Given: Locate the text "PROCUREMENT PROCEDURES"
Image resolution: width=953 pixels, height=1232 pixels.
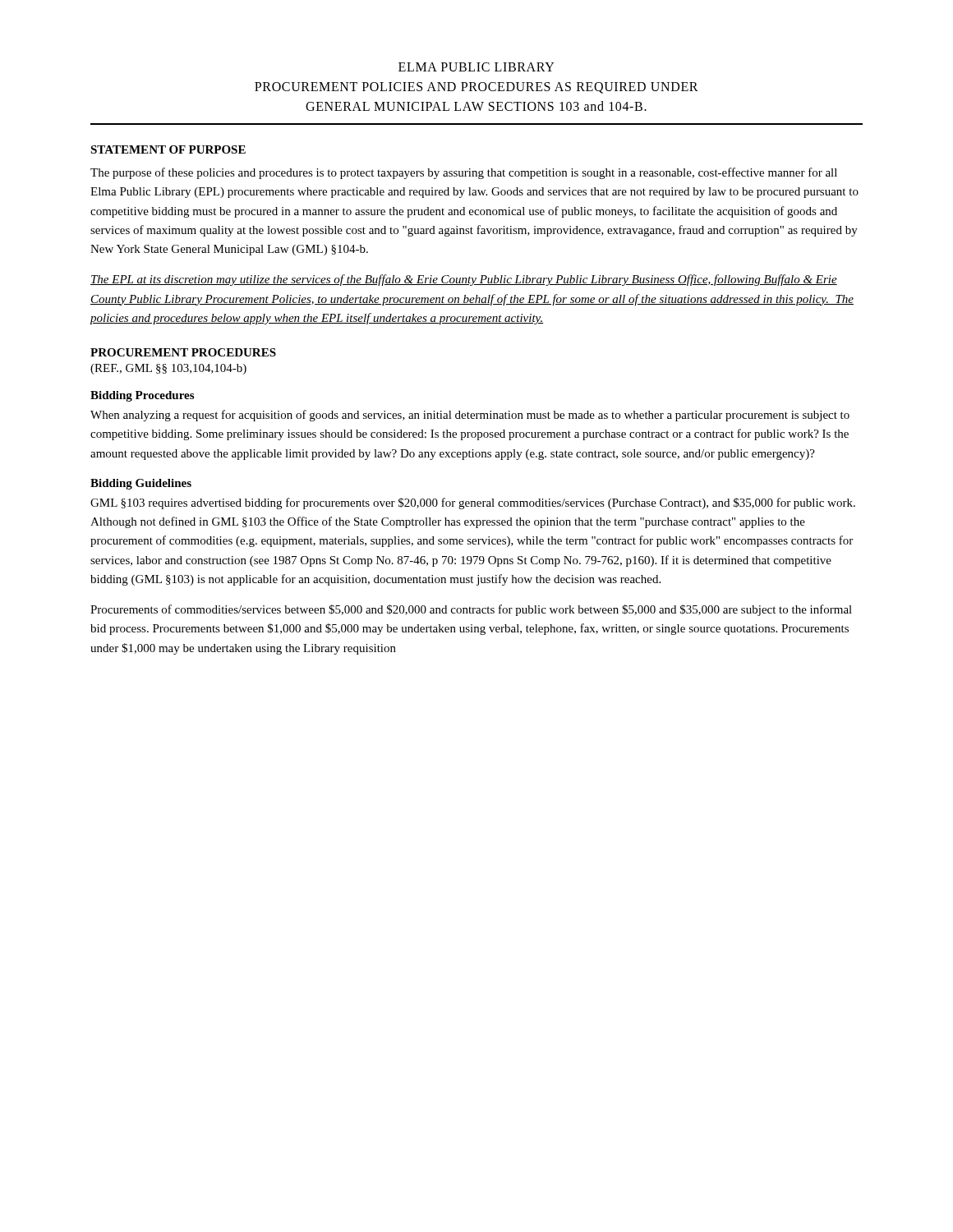Looking at the screenshot, I should pyautogui.click(x=183, y=352).
